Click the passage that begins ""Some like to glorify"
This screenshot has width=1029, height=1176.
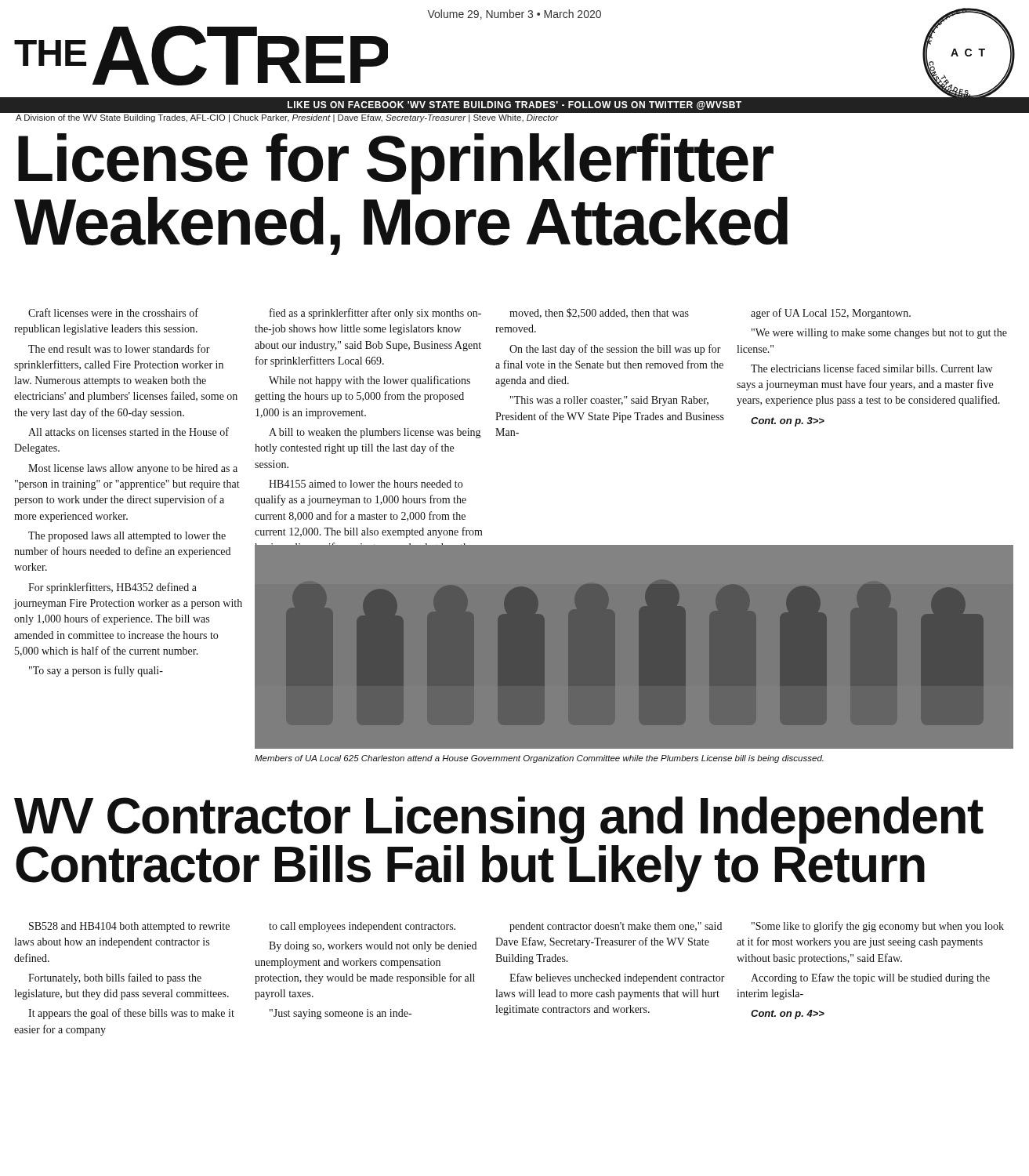874,970
